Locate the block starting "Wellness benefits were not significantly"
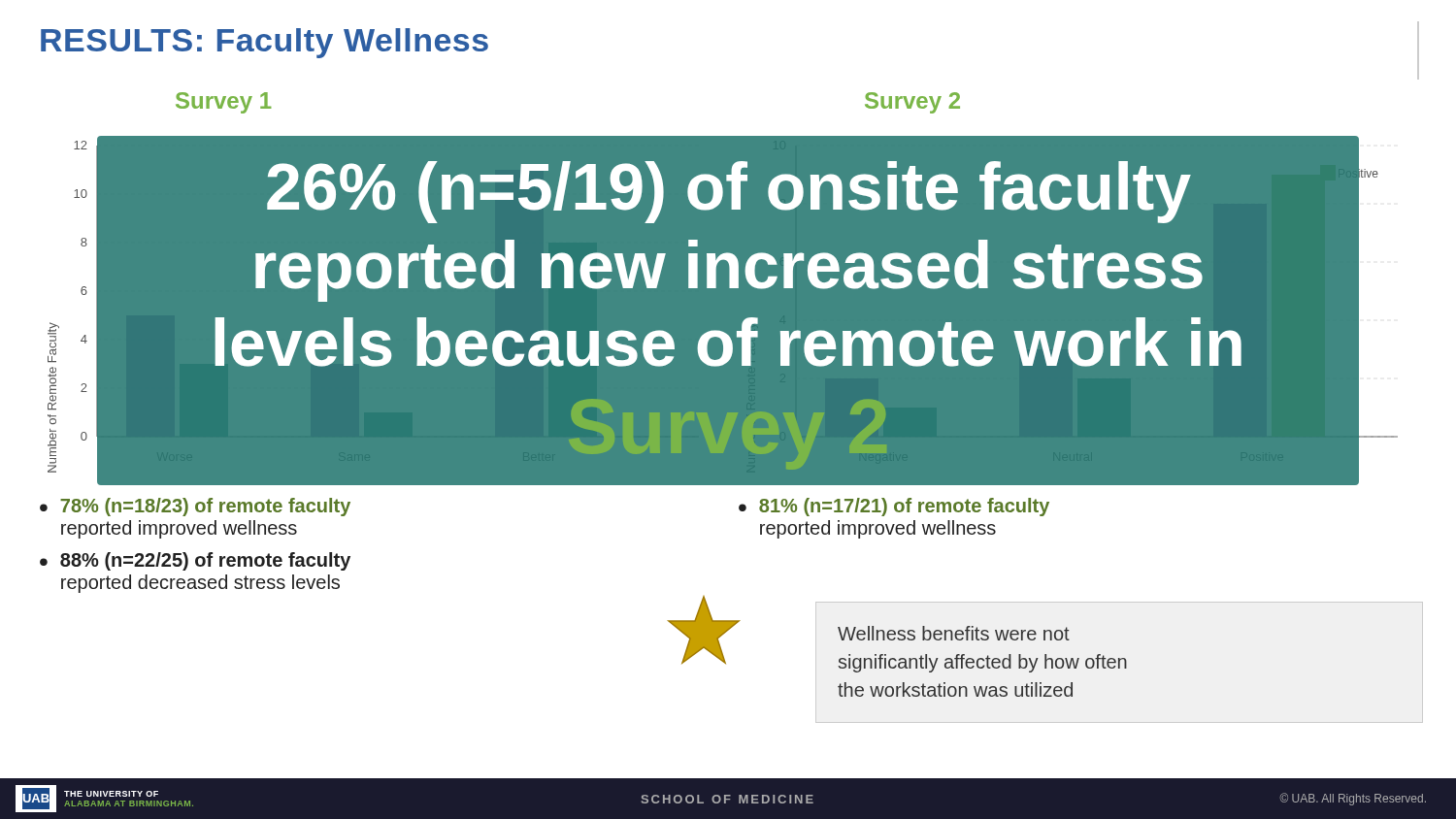The width and height of the screenshot is (1456, 819). coord(983,662)
